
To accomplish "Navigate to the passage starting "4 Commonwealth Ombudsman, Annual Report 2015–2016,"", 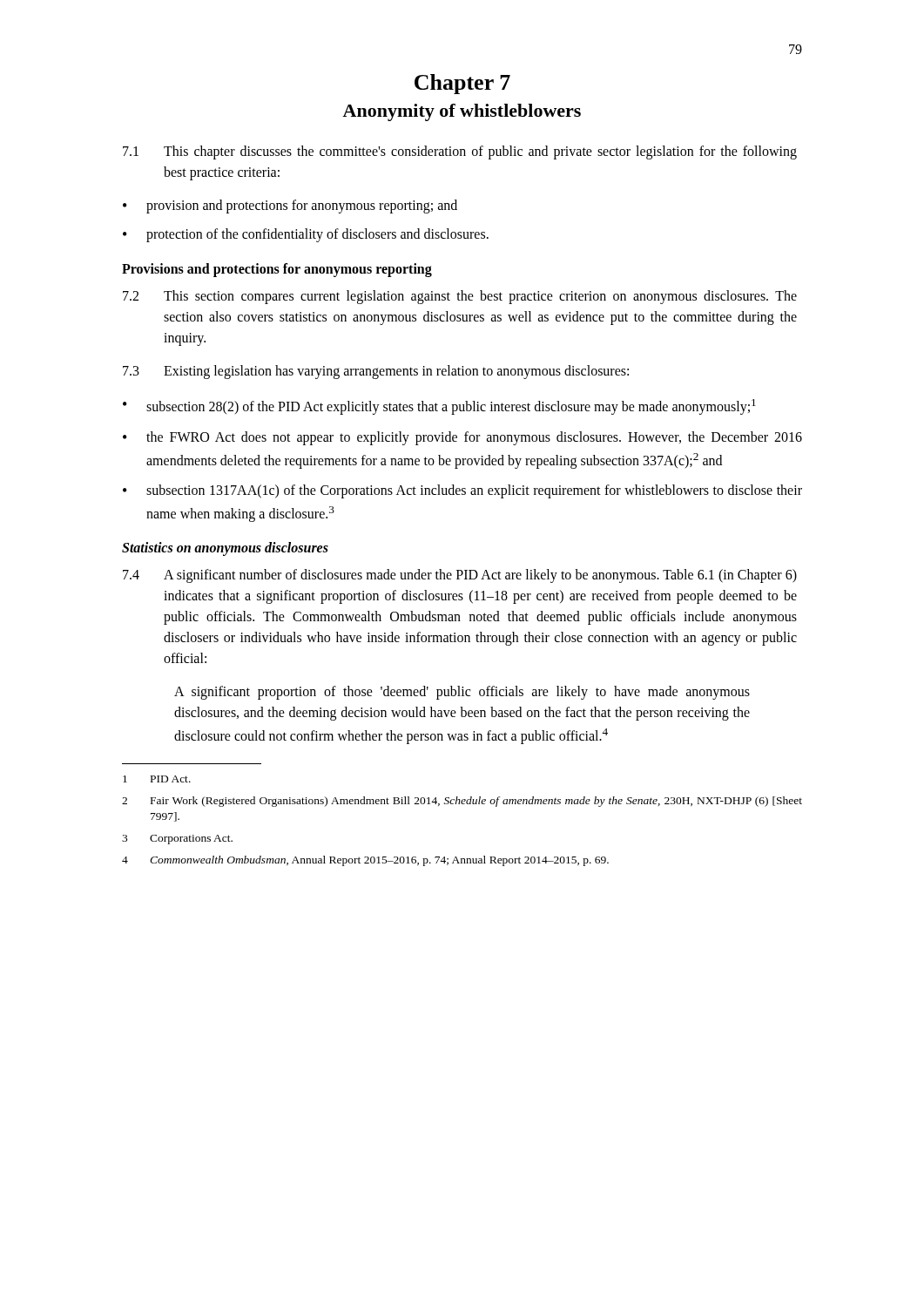I will coord(462,861).
